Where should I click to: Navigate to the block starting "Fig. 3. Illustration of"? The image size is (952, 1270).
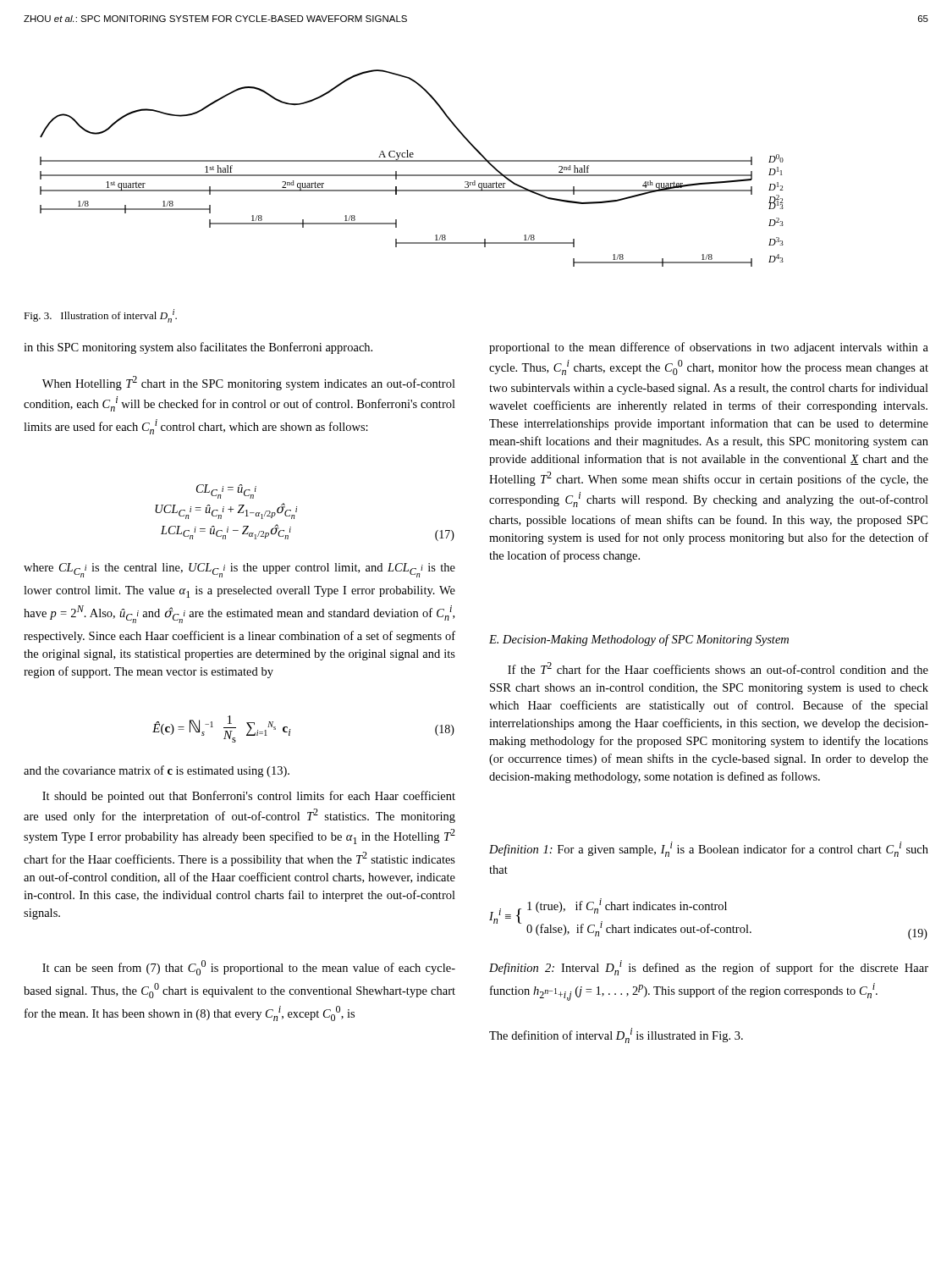coord(101,315)
